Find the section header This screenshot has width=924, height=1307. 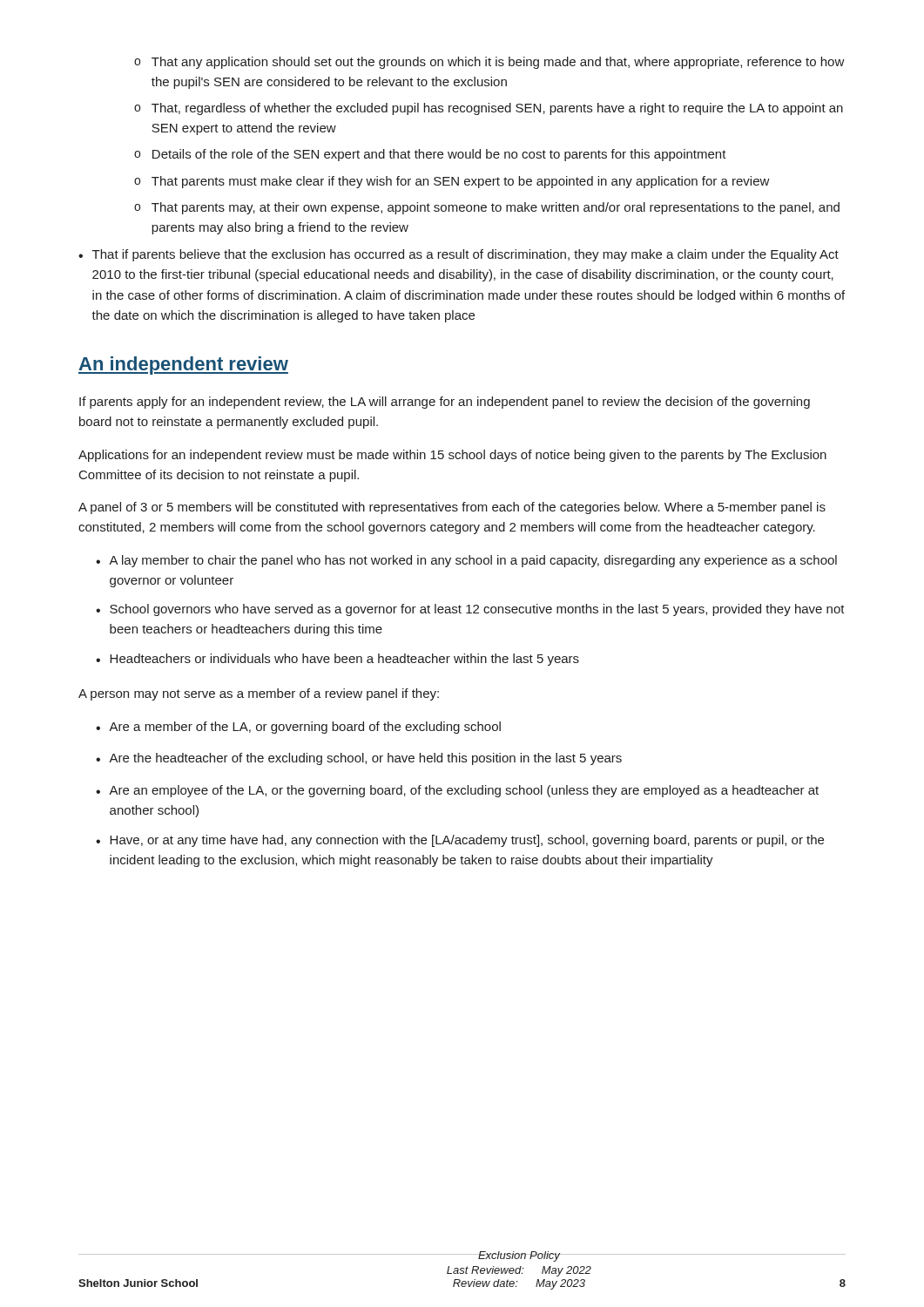[x=183, y=364]
